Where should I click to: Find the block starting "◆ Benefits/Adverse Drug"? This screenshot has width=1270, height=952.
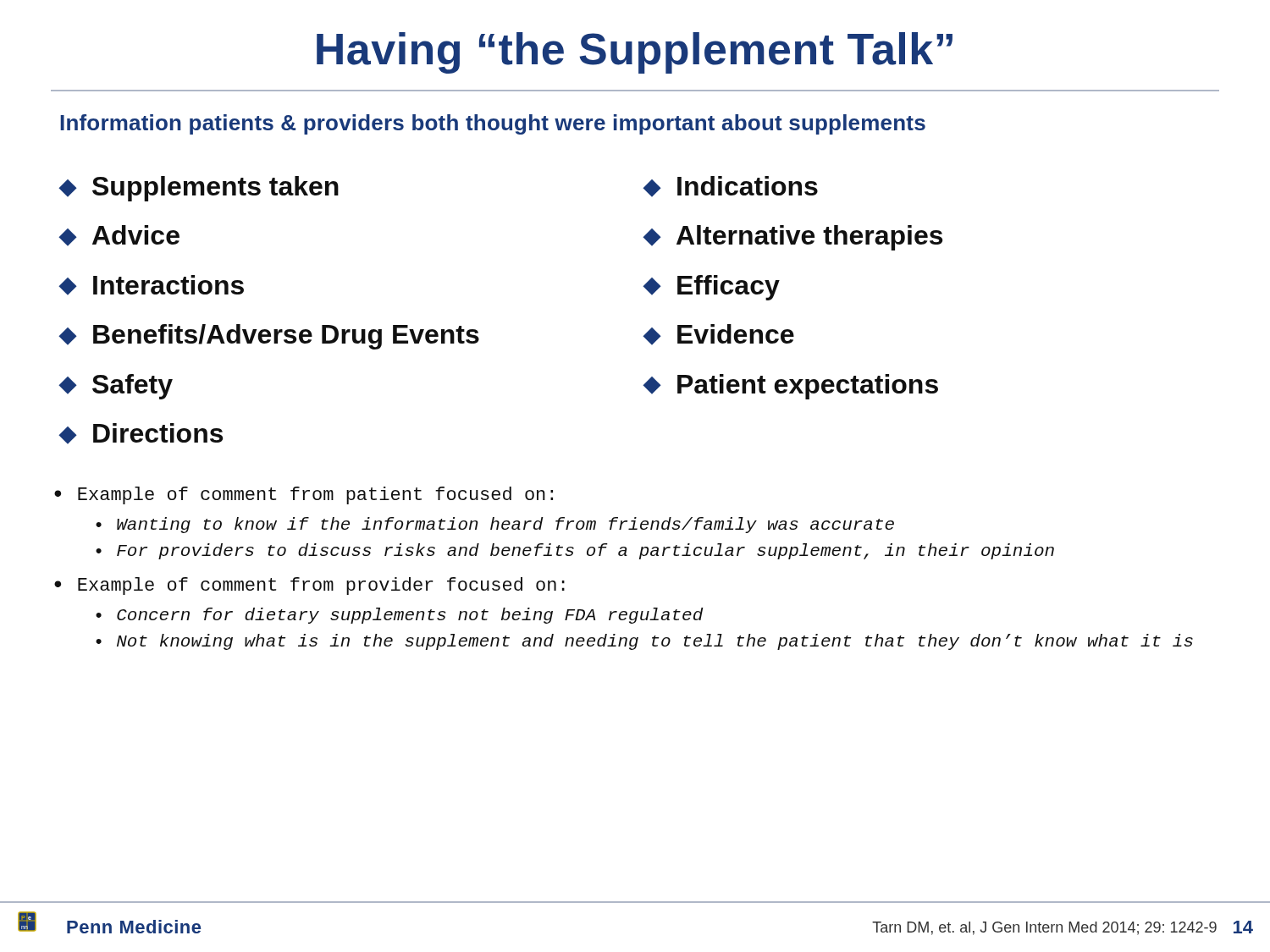point(270,335)
